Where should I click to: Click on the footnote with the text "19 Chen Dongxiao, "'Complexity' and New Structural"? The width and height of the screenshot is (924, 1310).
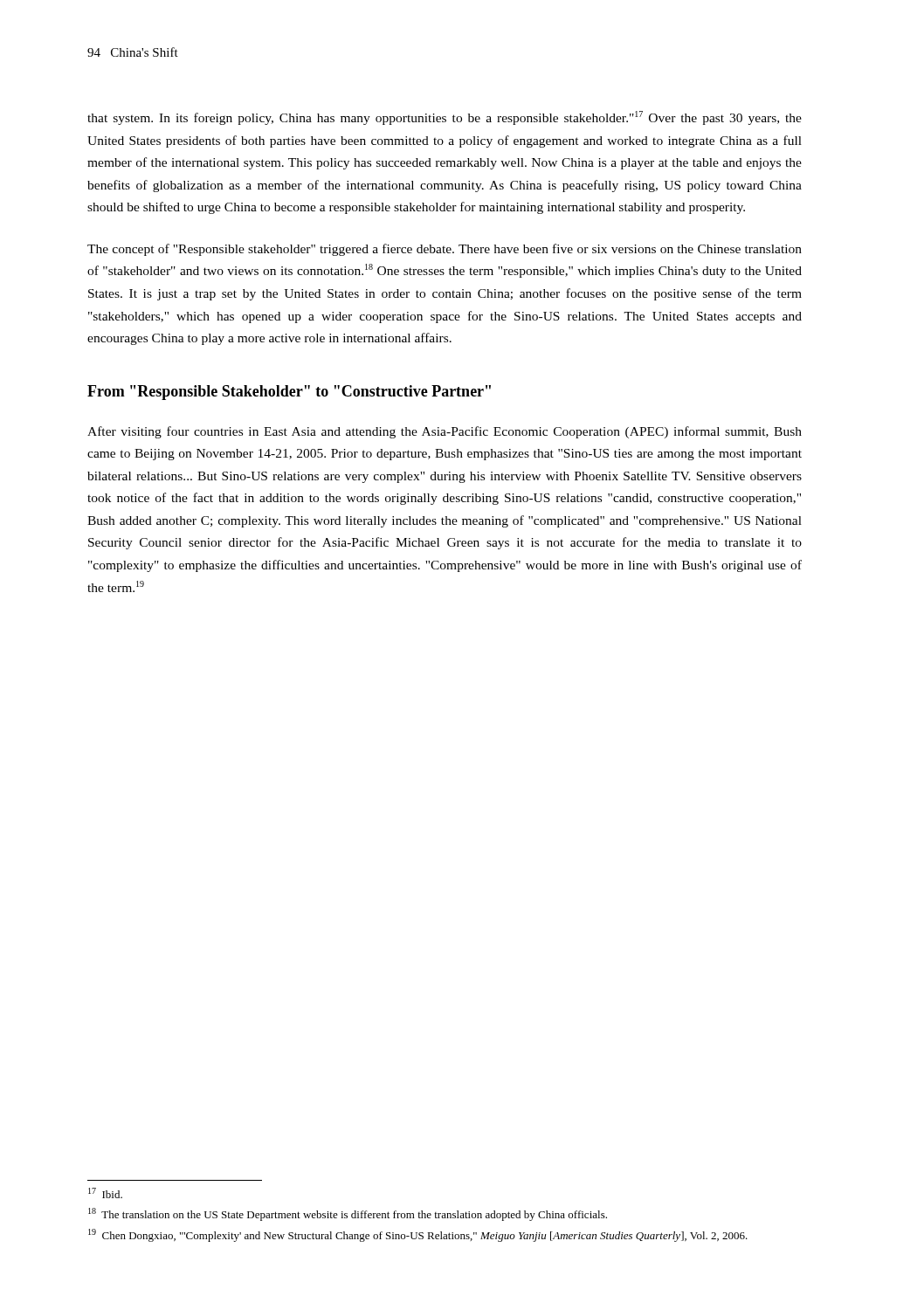pyautogui.click(x=418, y=1234)
